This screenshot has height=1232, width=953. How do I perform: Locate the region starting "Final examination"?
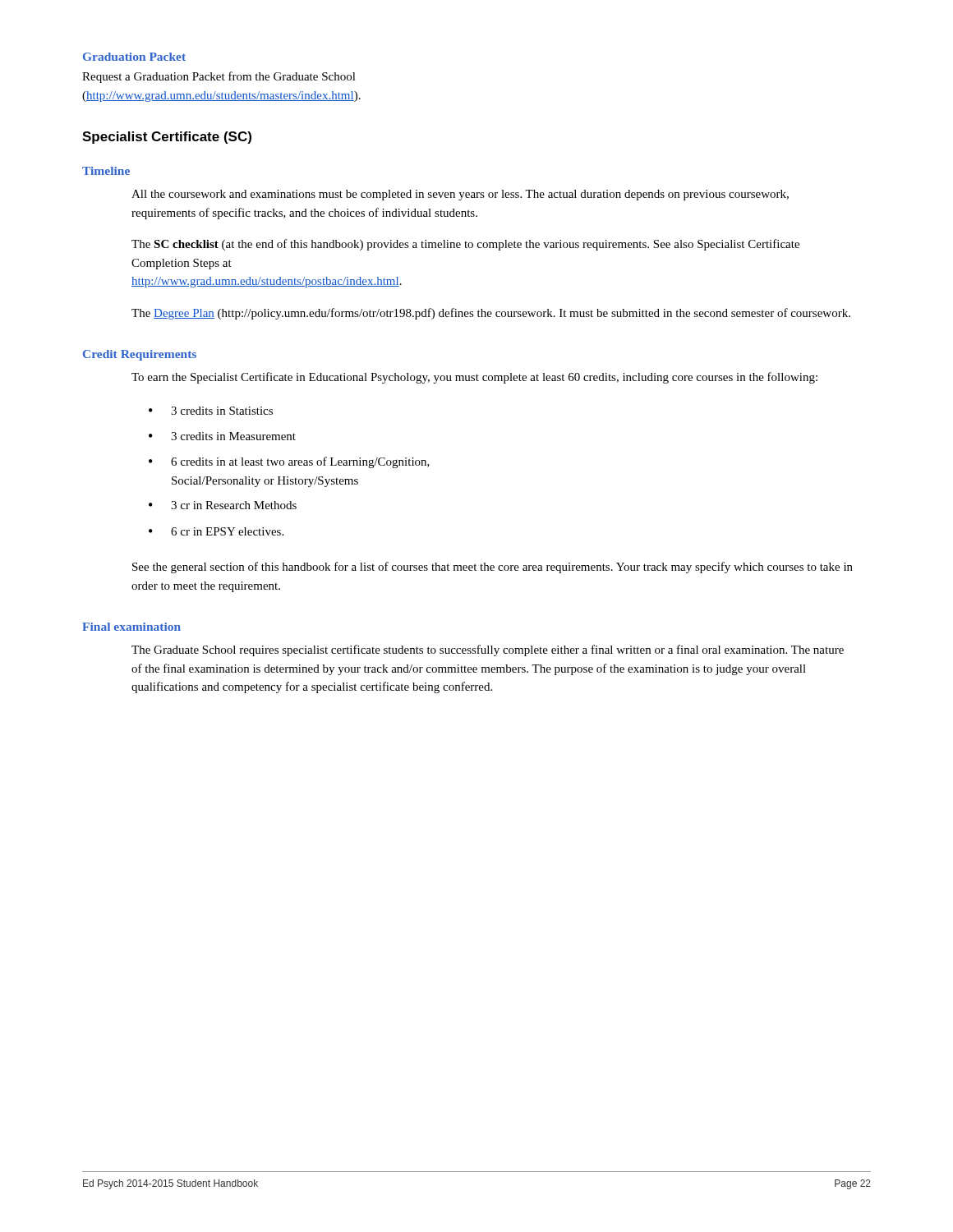coord(132,626)
